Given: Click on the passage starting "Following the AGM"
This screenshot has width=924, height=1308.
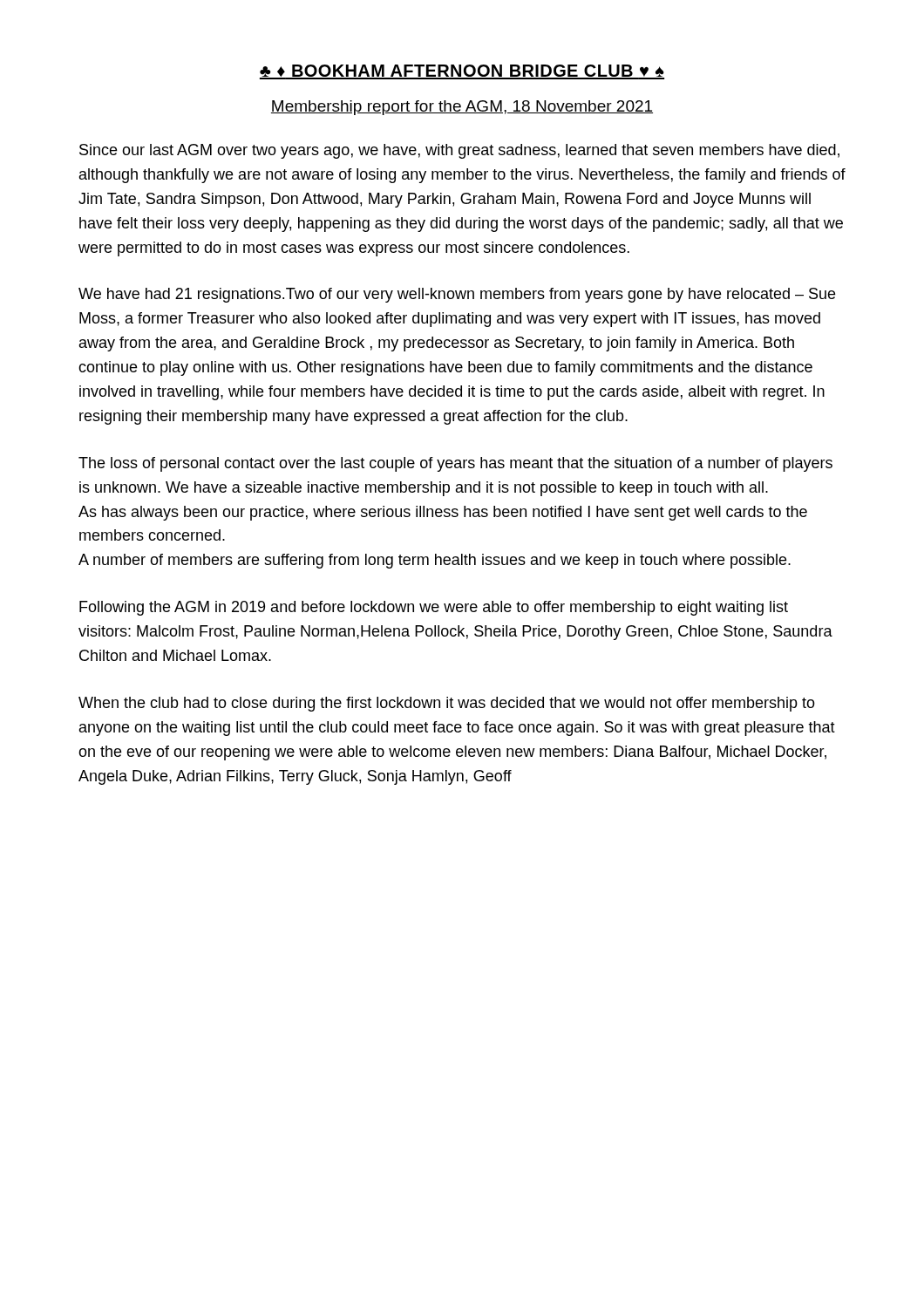Looking at the screenshot, I should coord(455,631).
